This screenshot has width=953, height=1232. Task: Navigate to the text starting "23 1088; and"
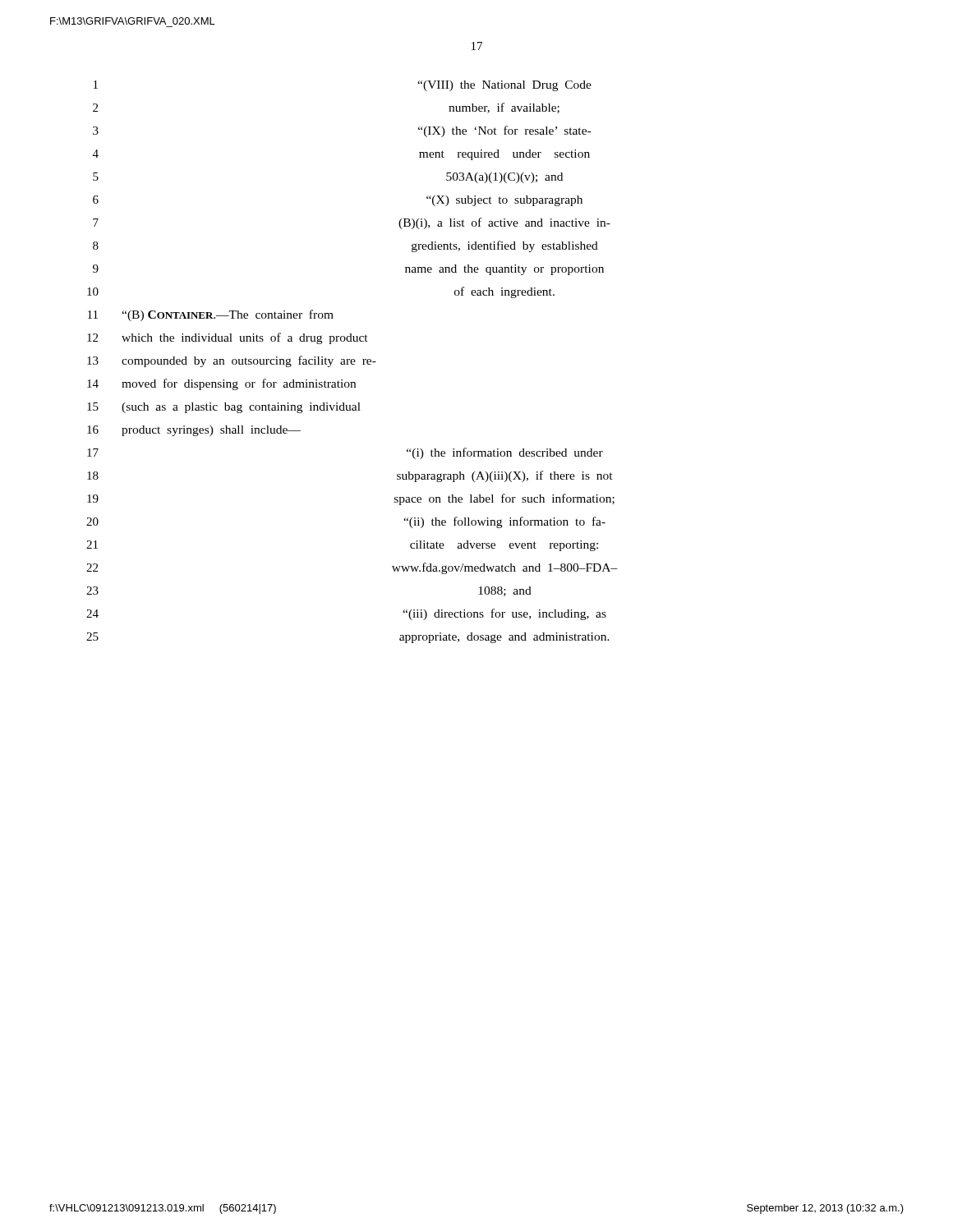click(476, 591)
